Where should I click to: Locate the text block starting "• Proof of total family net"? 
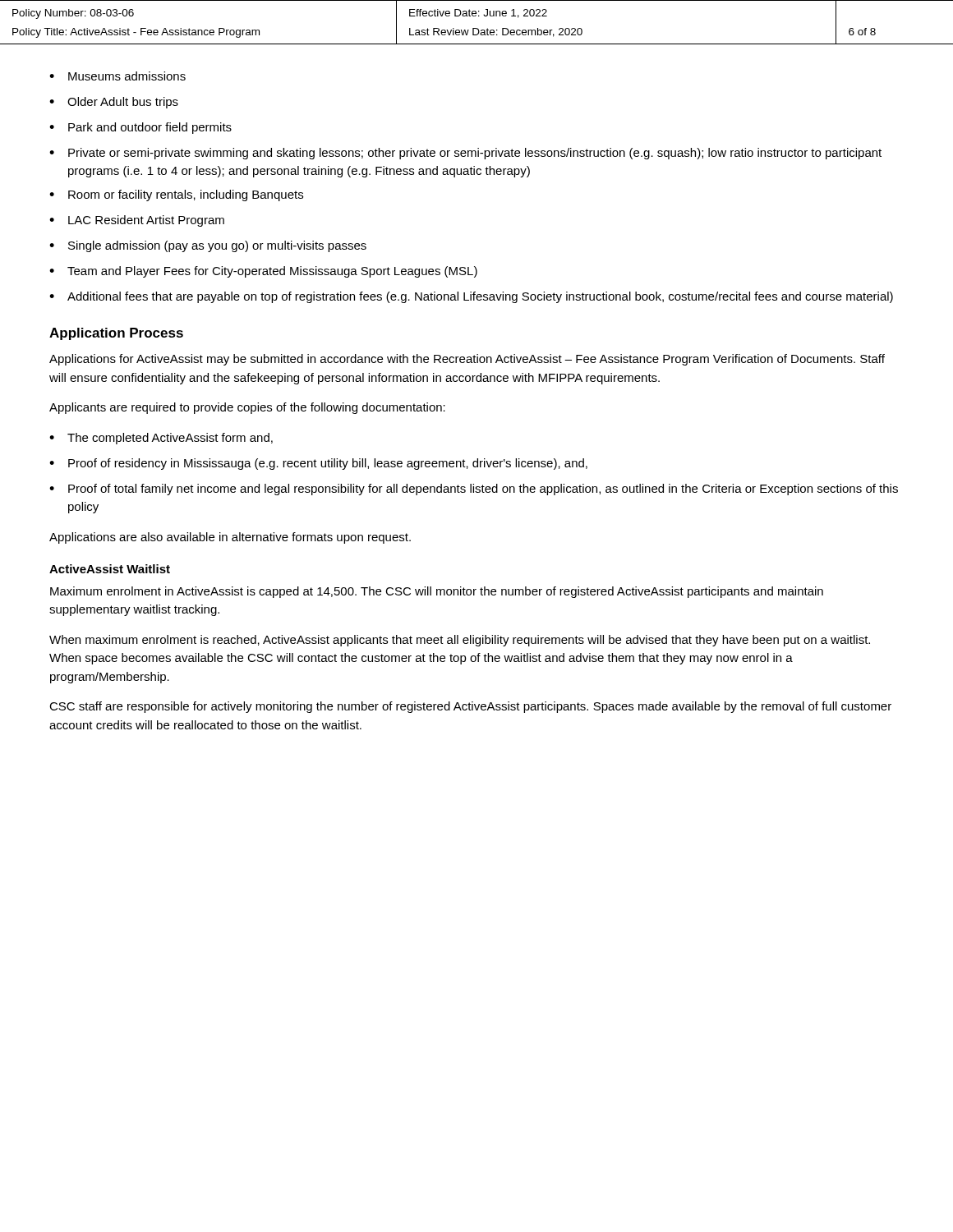pos(476,497)
